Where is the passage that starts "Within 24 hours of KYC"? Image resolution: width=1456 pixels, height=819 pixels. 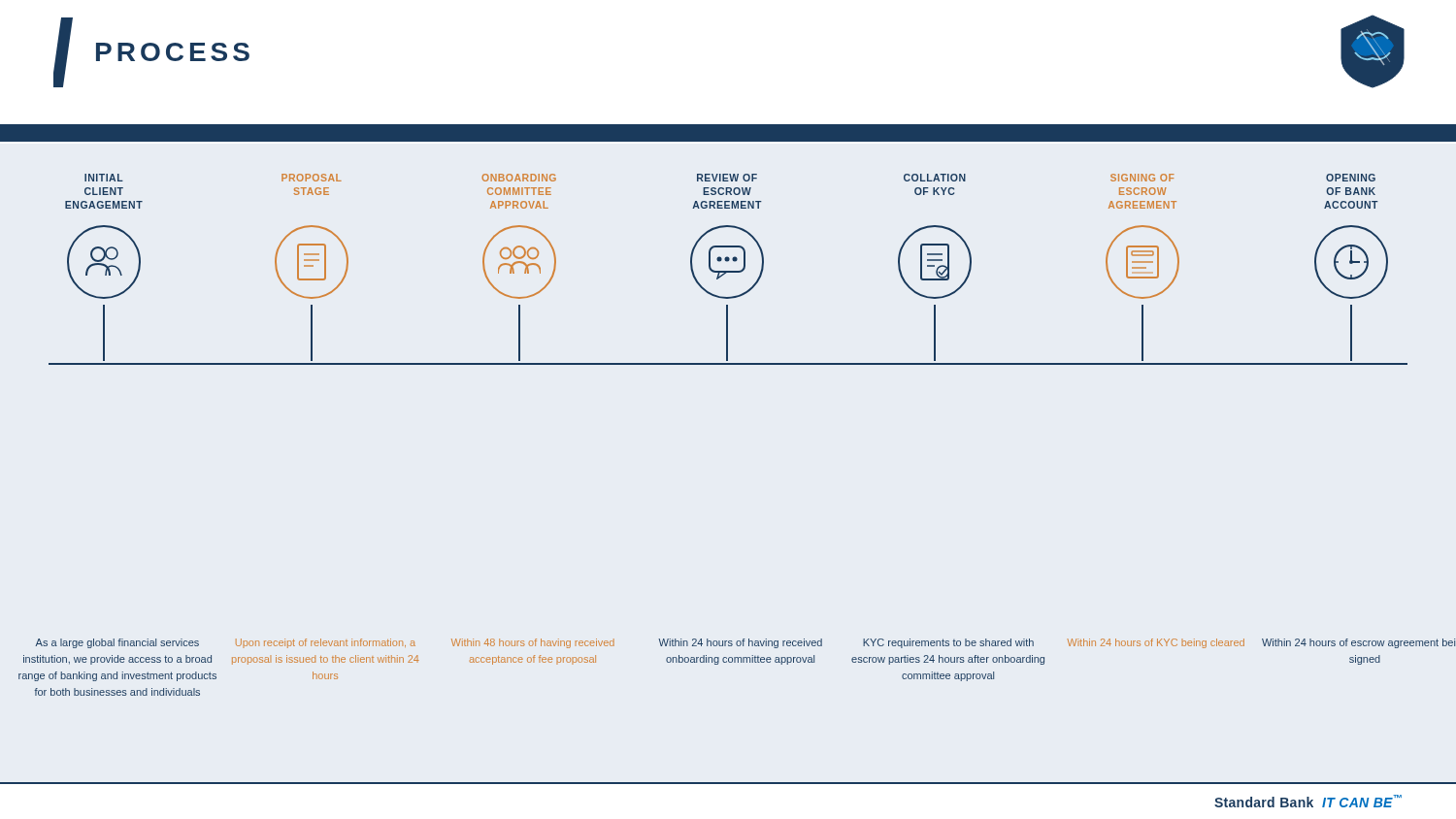pyautogui.click(x=1156, y=642)
